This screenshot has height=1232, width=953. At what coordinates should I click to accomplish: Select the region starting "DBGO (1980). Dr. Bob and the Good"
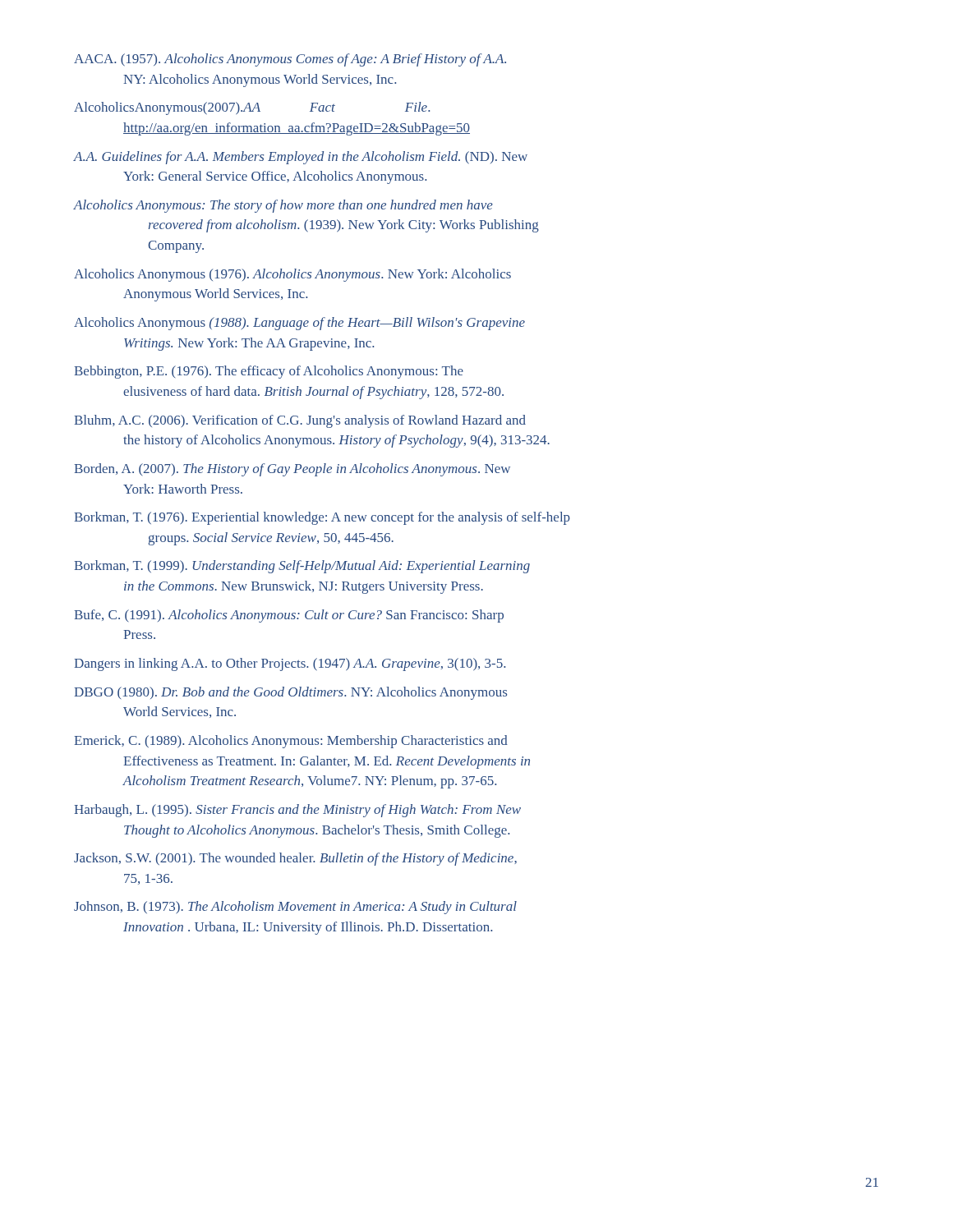476,703
